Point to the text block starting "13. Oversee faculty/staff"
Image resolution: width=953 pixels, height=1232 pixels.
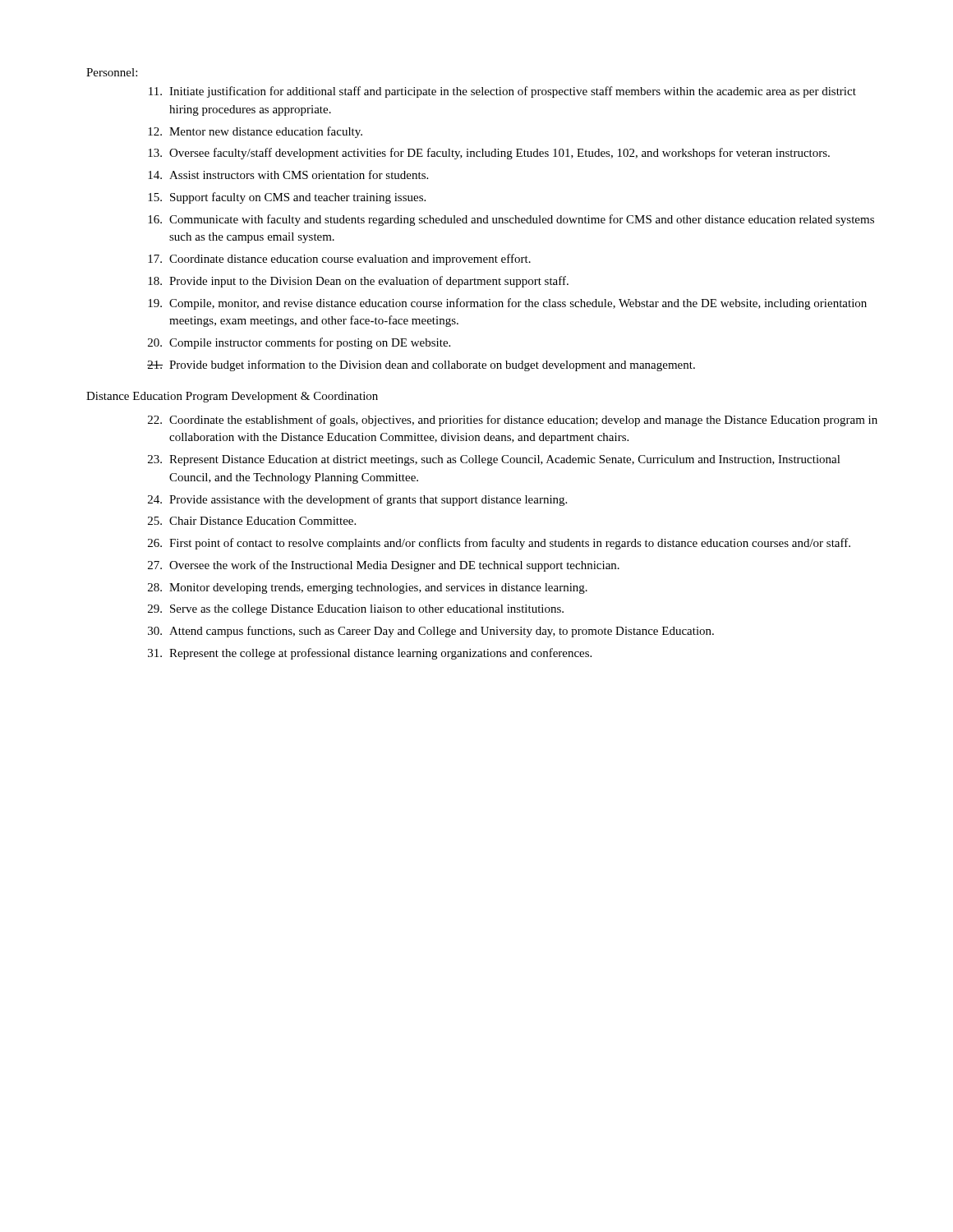pyautogui.click(x=505, y=154)
